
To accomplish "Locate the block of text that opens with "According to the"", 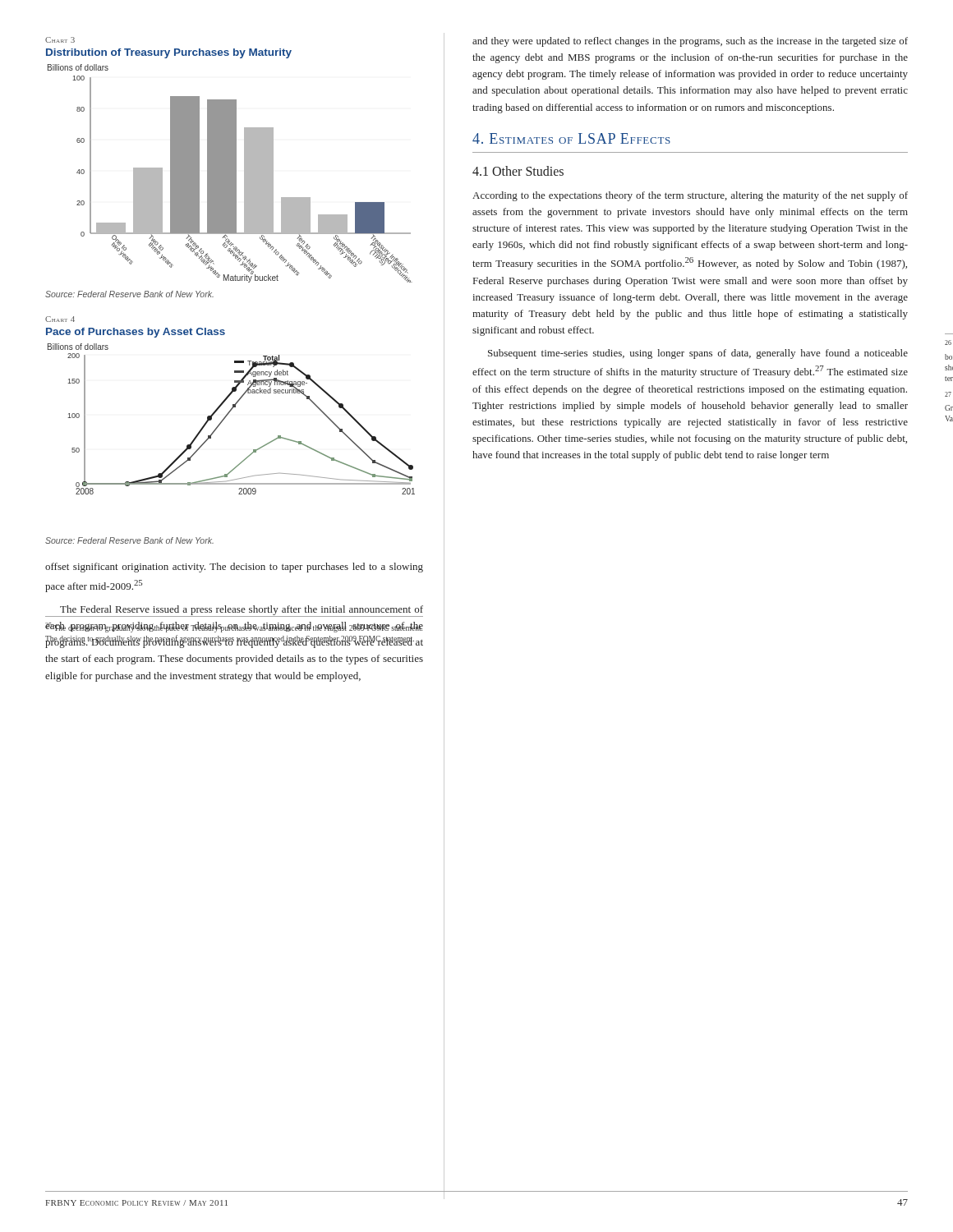I will 690,325.
